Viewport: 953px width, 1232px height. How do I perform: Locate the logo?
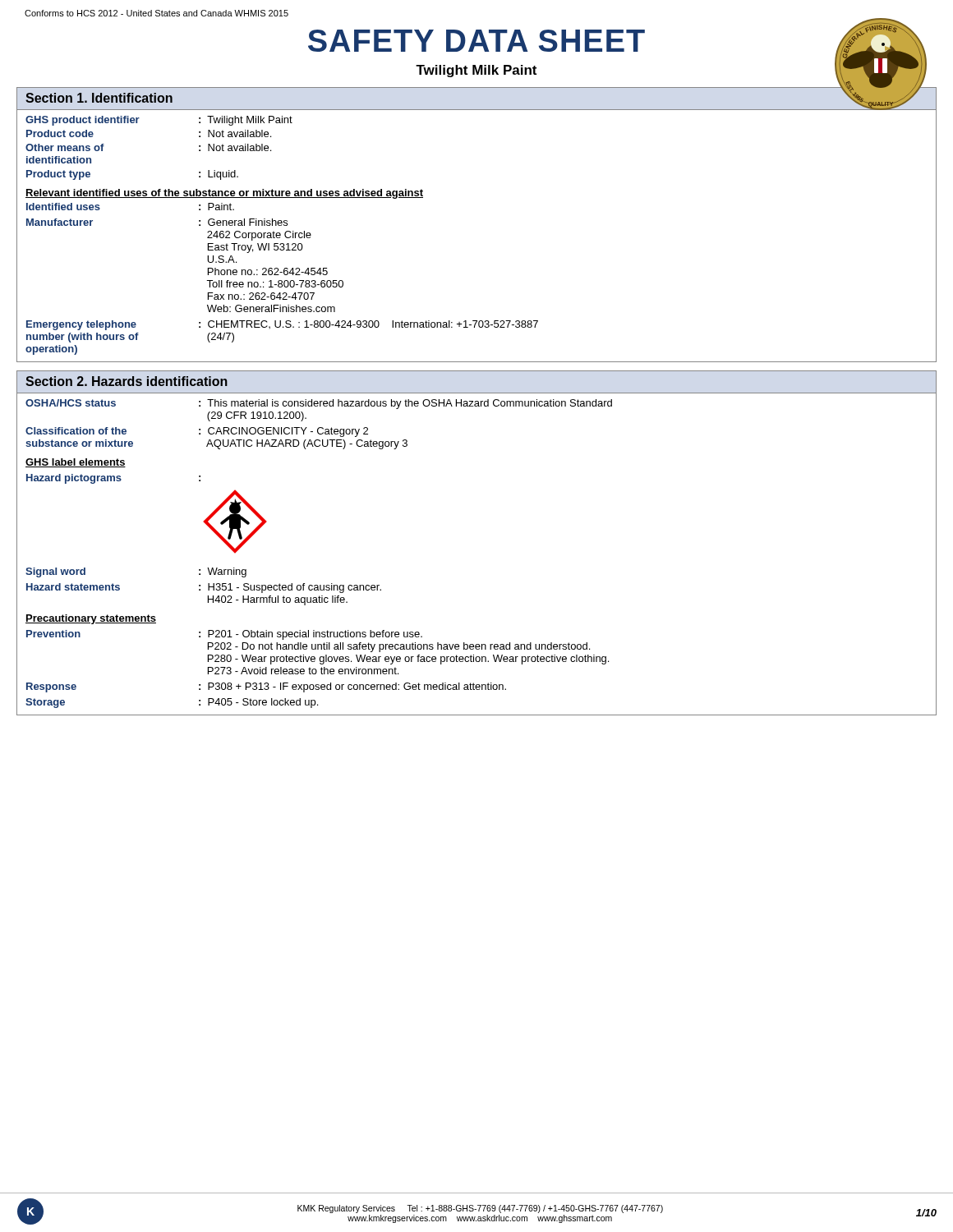pos(881,64)
